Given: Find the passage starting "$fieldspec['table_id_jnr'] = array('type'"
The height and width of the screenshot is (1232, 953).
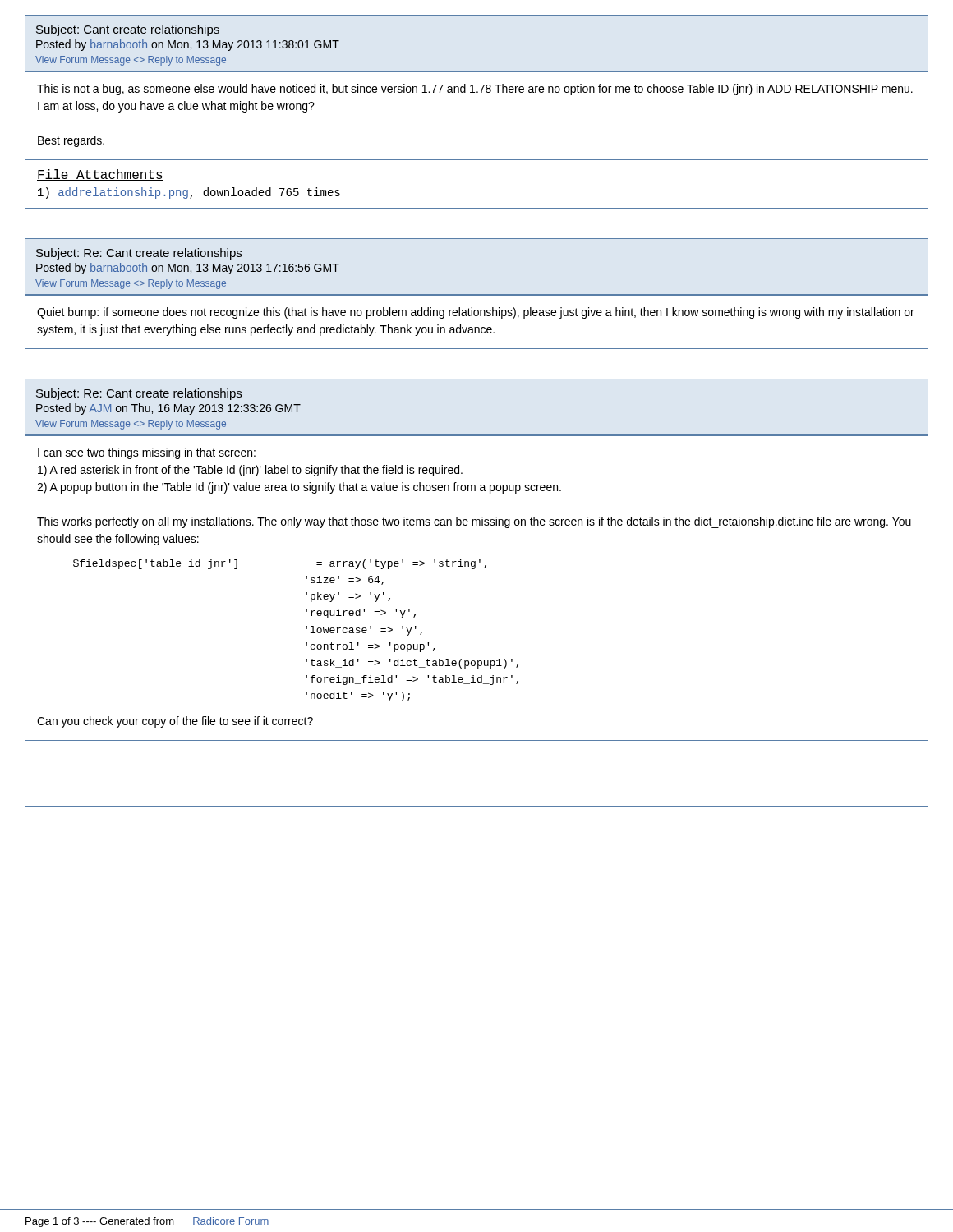Looking at the screenshot, I should [152, 564].
